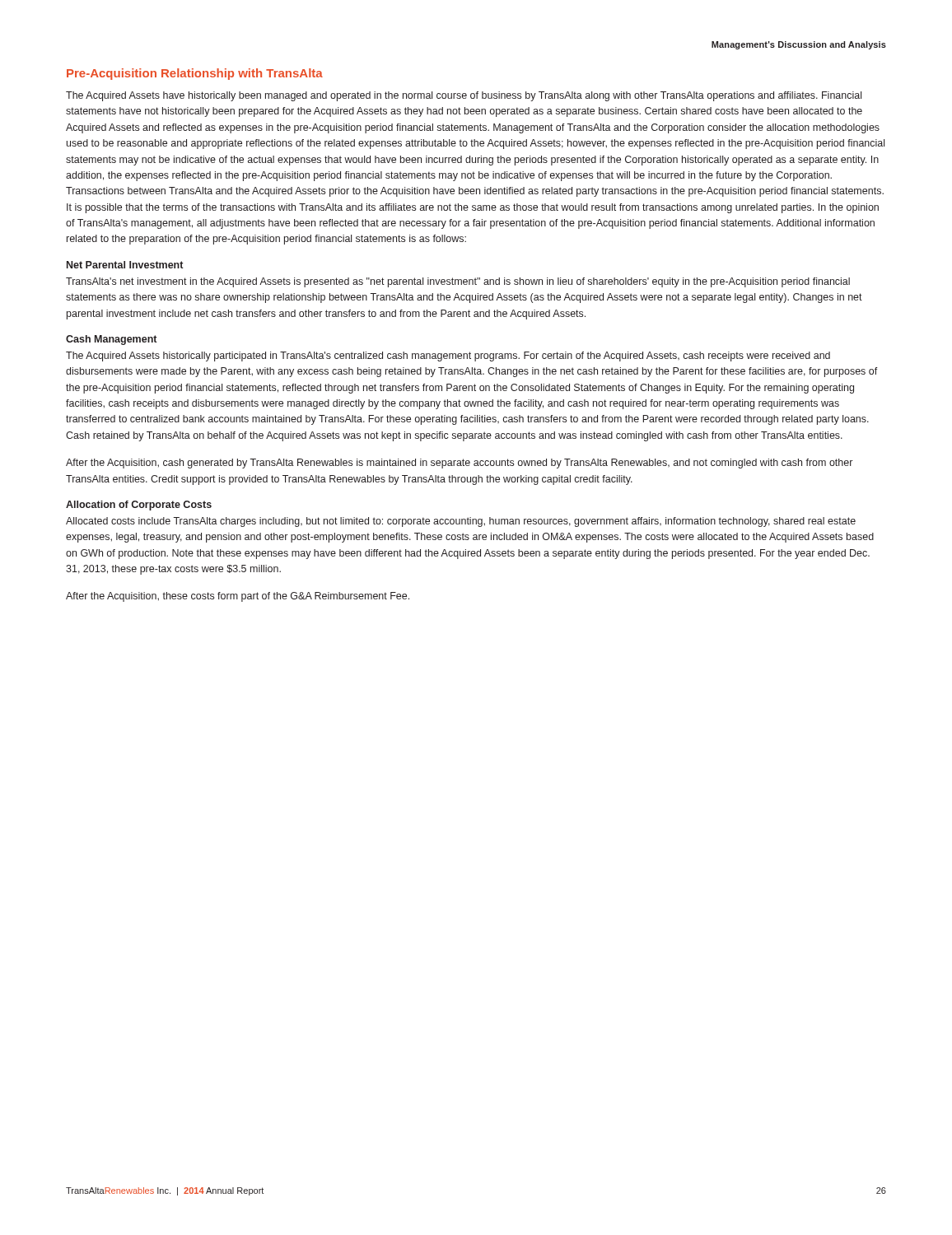Viewport: 952px width, 1235px height.
Task: Point to the text starting "Allocated costs include TransAlta charges including, but"
Action: coord(470,545)
